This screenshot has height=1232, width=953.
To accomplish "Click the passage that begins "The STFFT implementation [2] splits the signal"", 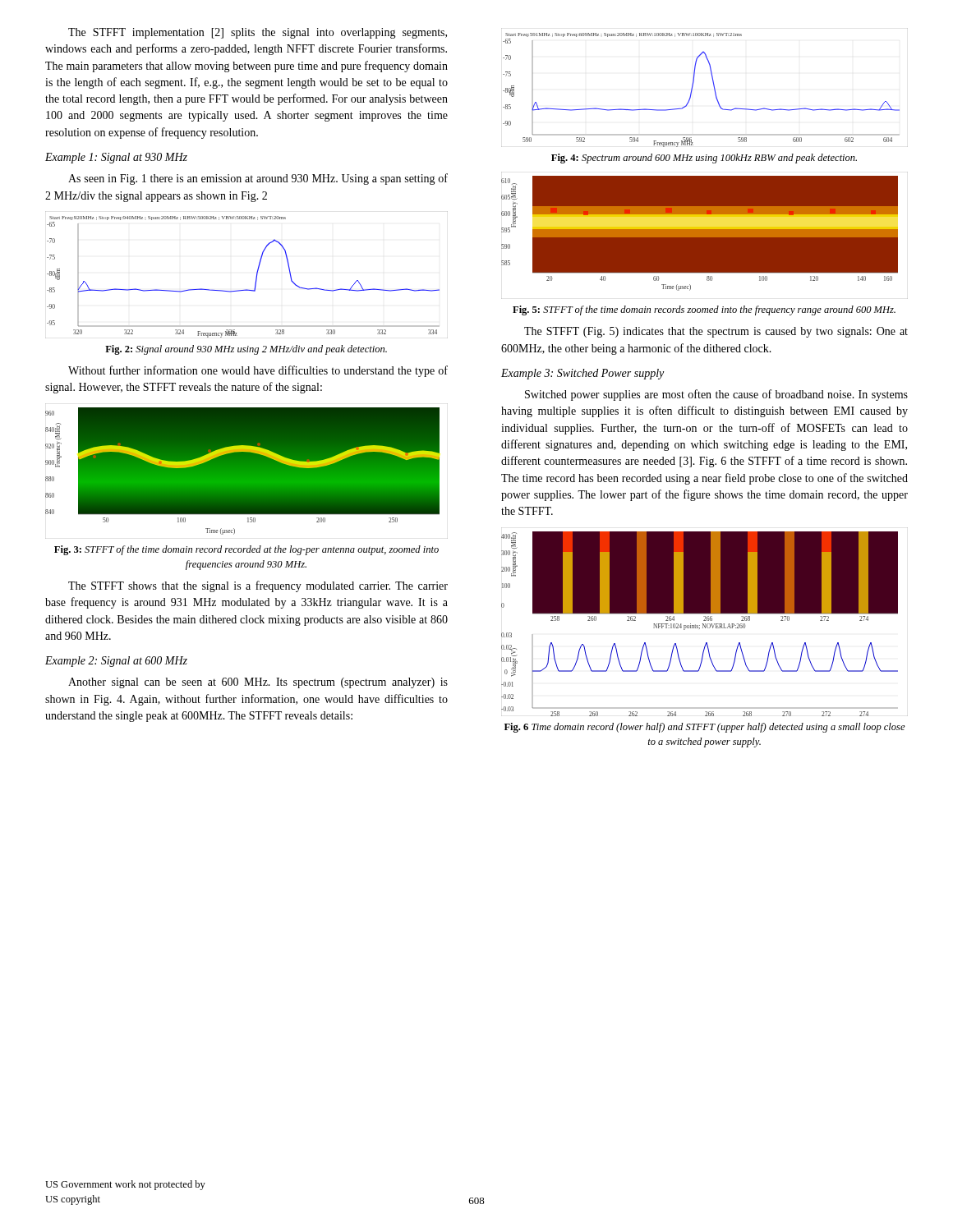I will (x=246, y=83).
